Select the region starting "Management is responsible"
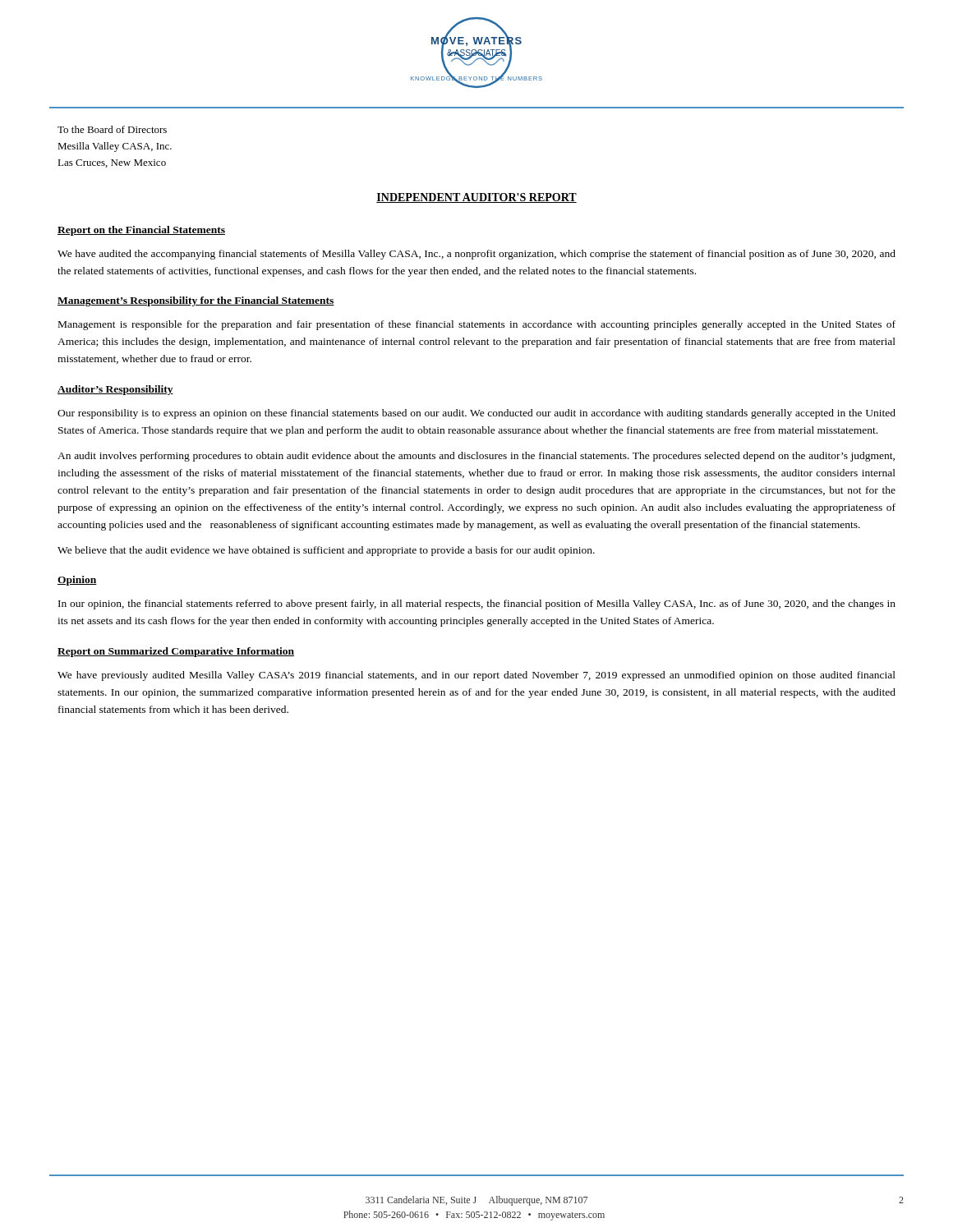The image size is (953, 1232). pos(476,341)
